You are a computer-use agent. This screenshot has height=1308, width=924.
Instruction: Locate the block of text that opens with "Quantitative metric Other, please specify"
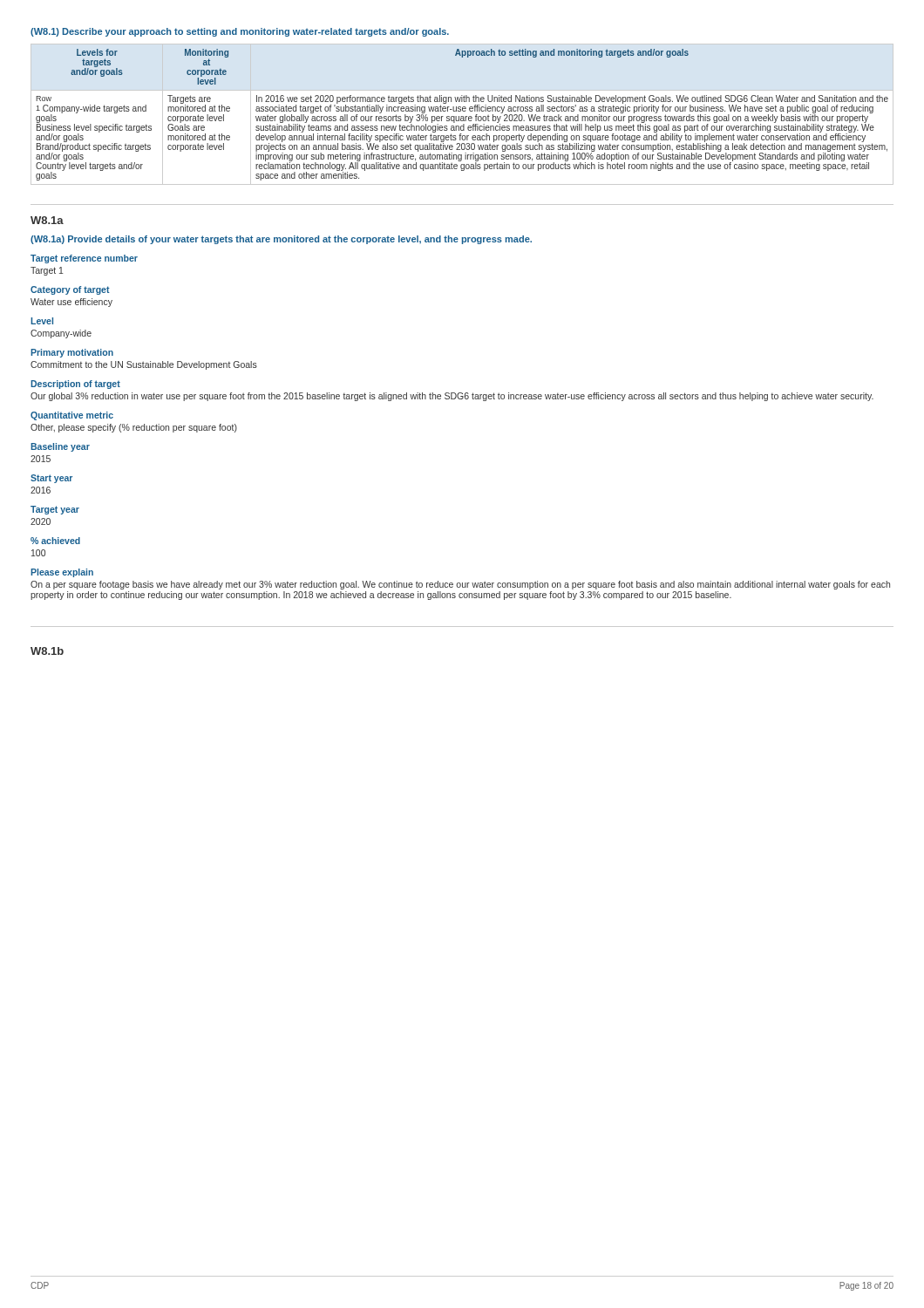click(72, 416)
